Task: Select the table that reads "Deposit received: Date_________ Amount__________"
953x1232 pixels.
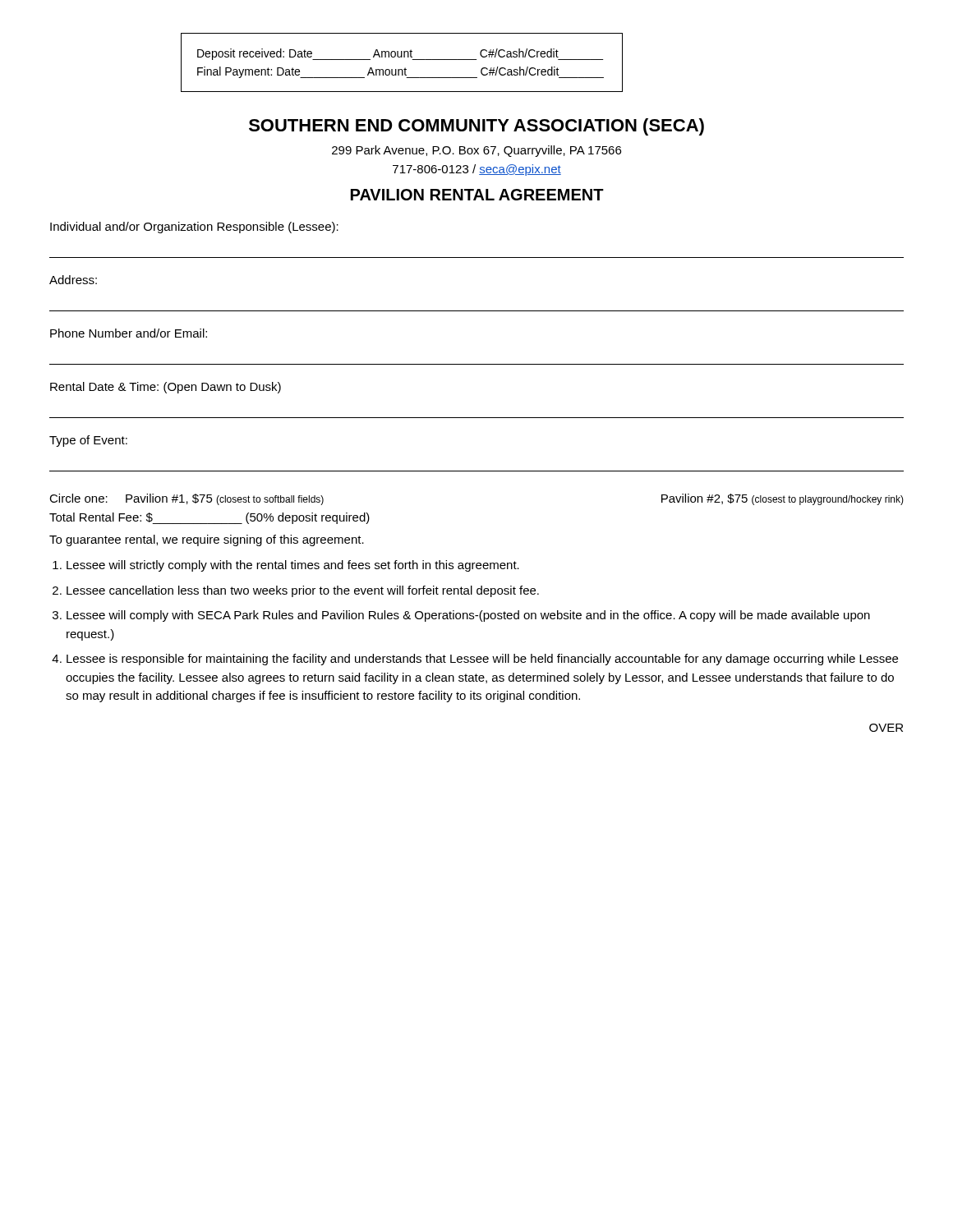Action: tap(476, 67)
